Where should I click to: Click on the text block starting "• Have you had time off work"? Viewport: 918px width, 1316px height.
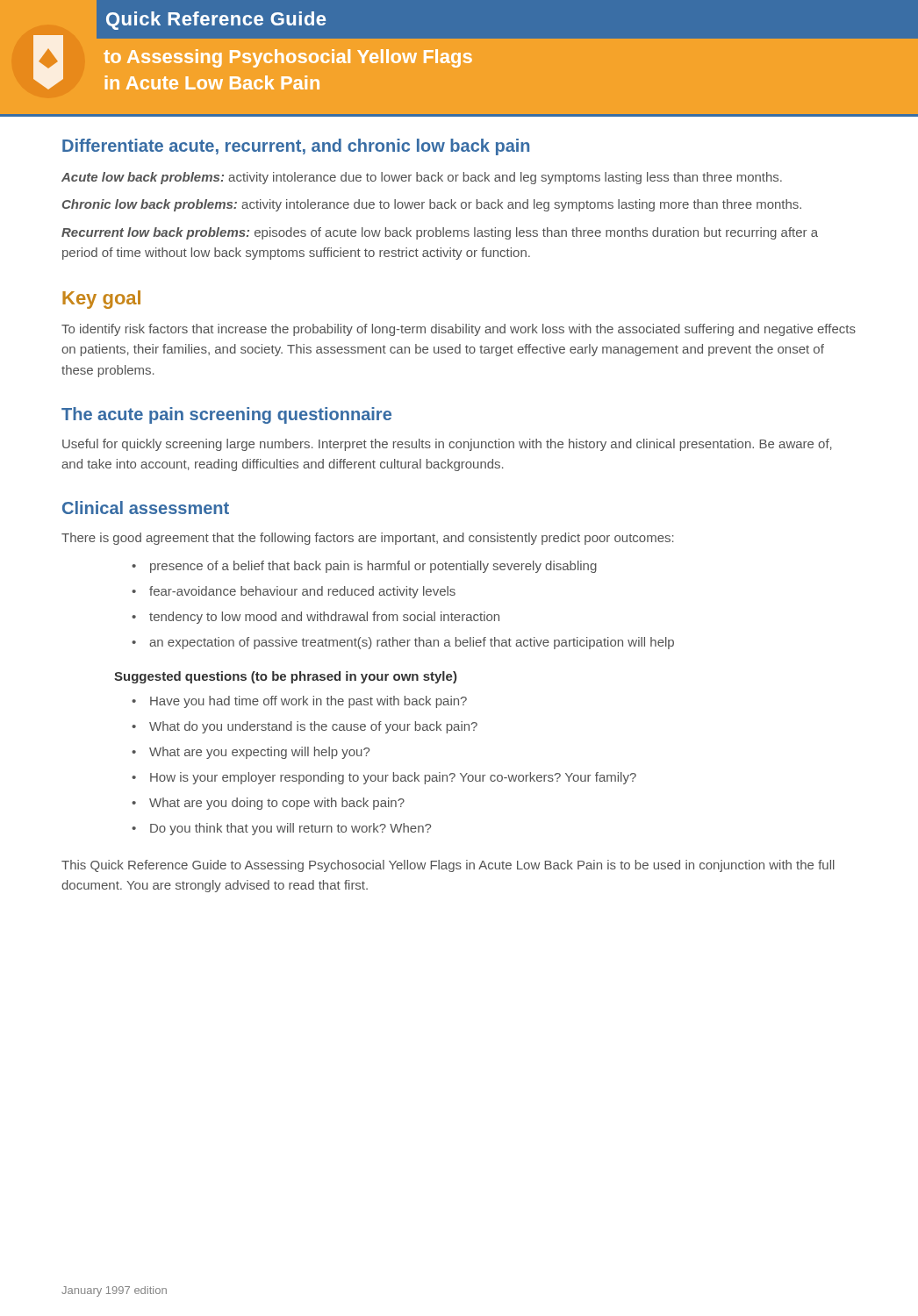click(x=299, y=701)
